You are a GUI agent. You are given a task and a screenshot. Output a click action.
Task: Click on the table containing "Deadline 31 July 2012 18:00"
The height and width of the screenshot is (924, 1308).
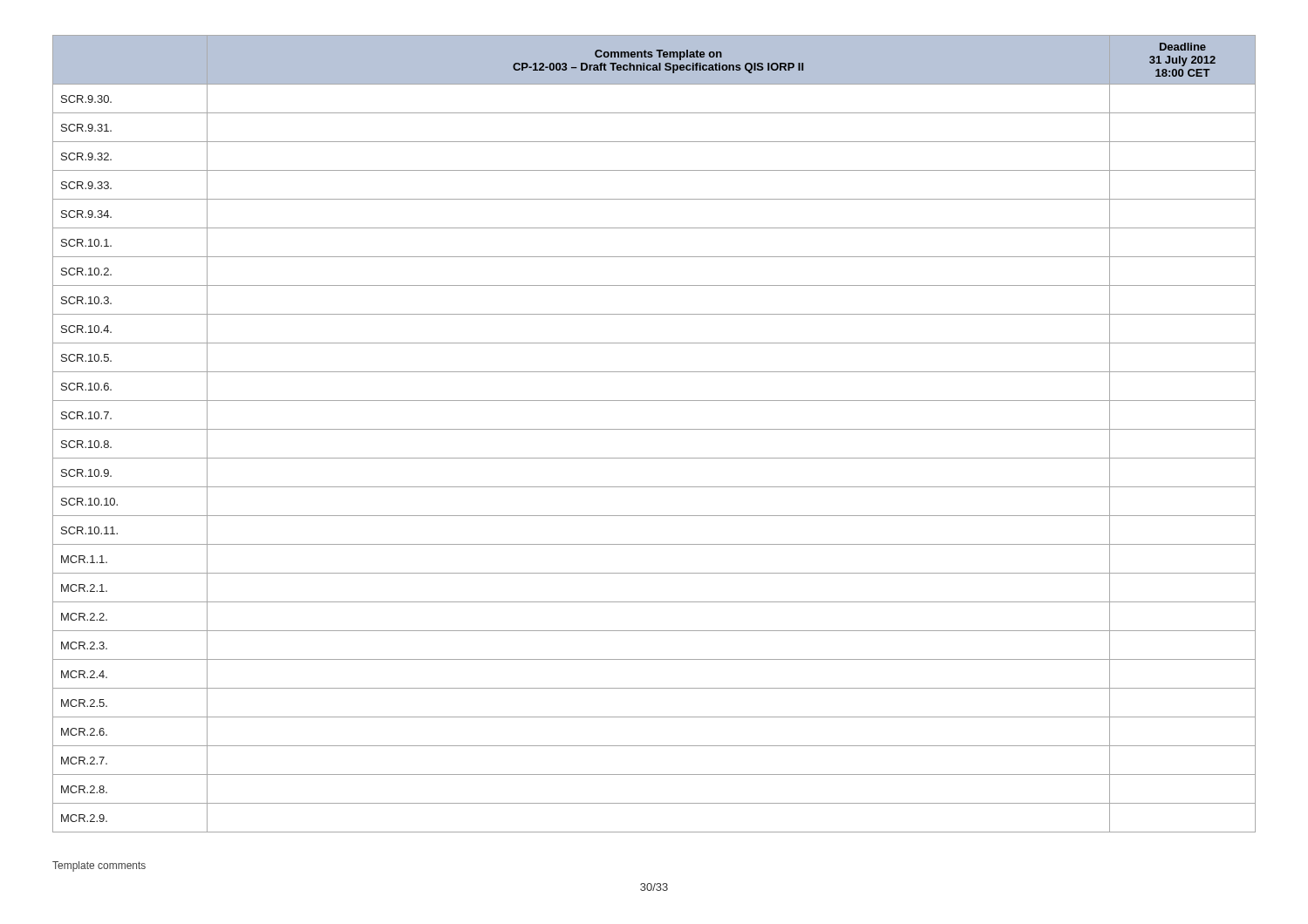654,434
